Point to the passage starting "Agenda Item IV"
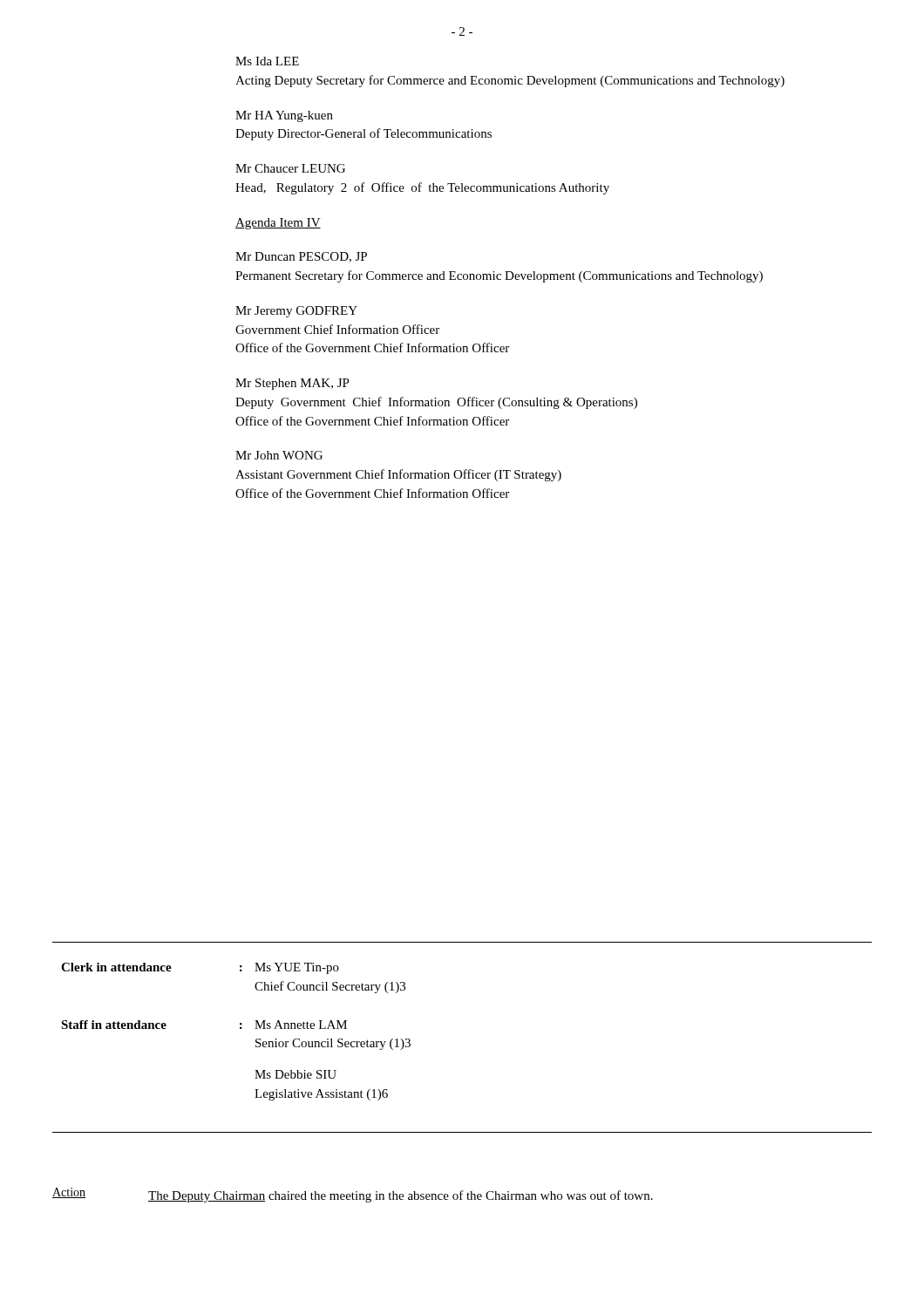The image size is (924, 1308). [x=278, y=224]
